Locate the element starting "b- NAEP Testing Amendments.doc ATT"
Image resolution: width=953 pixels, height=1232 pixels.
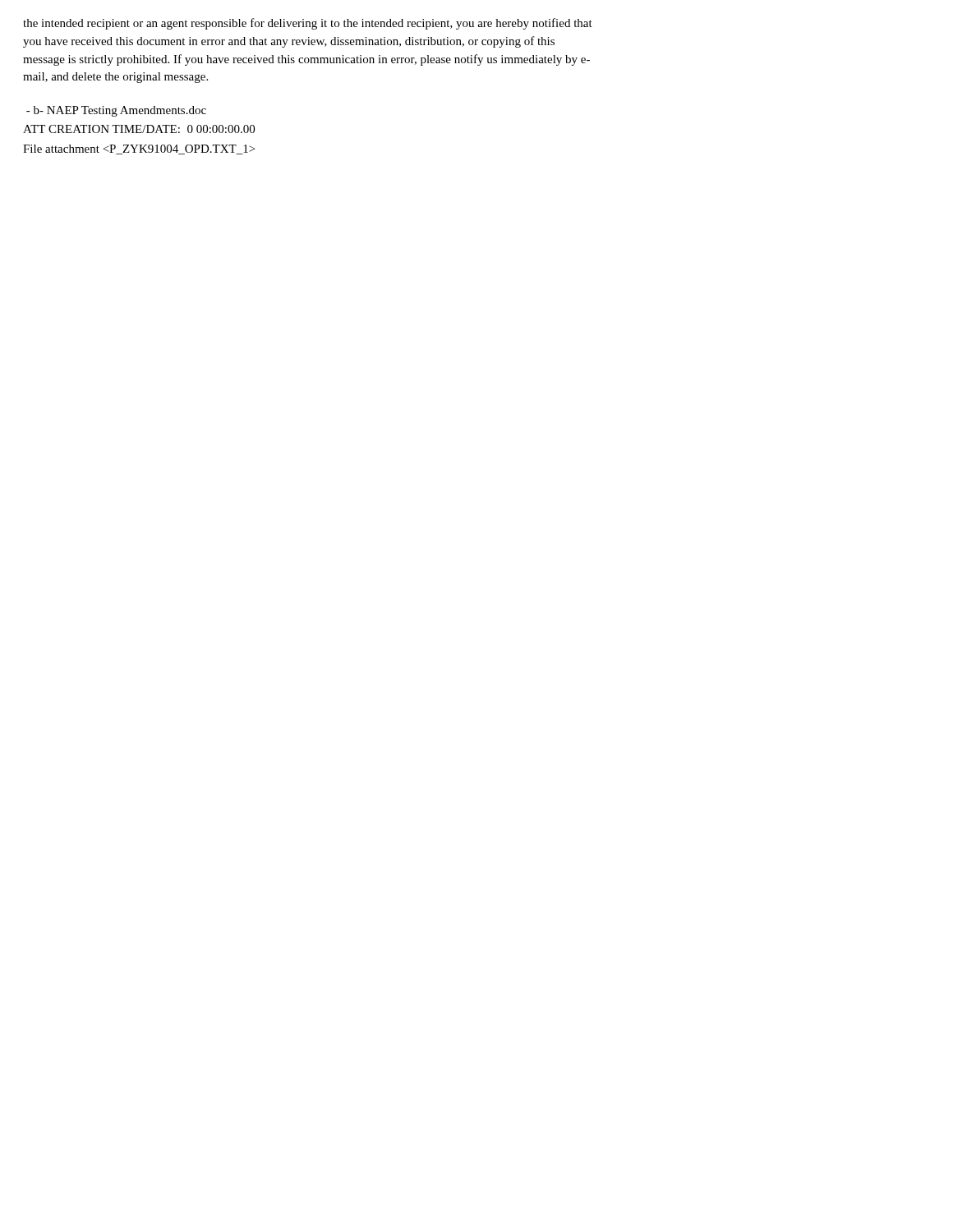point(139,129)
